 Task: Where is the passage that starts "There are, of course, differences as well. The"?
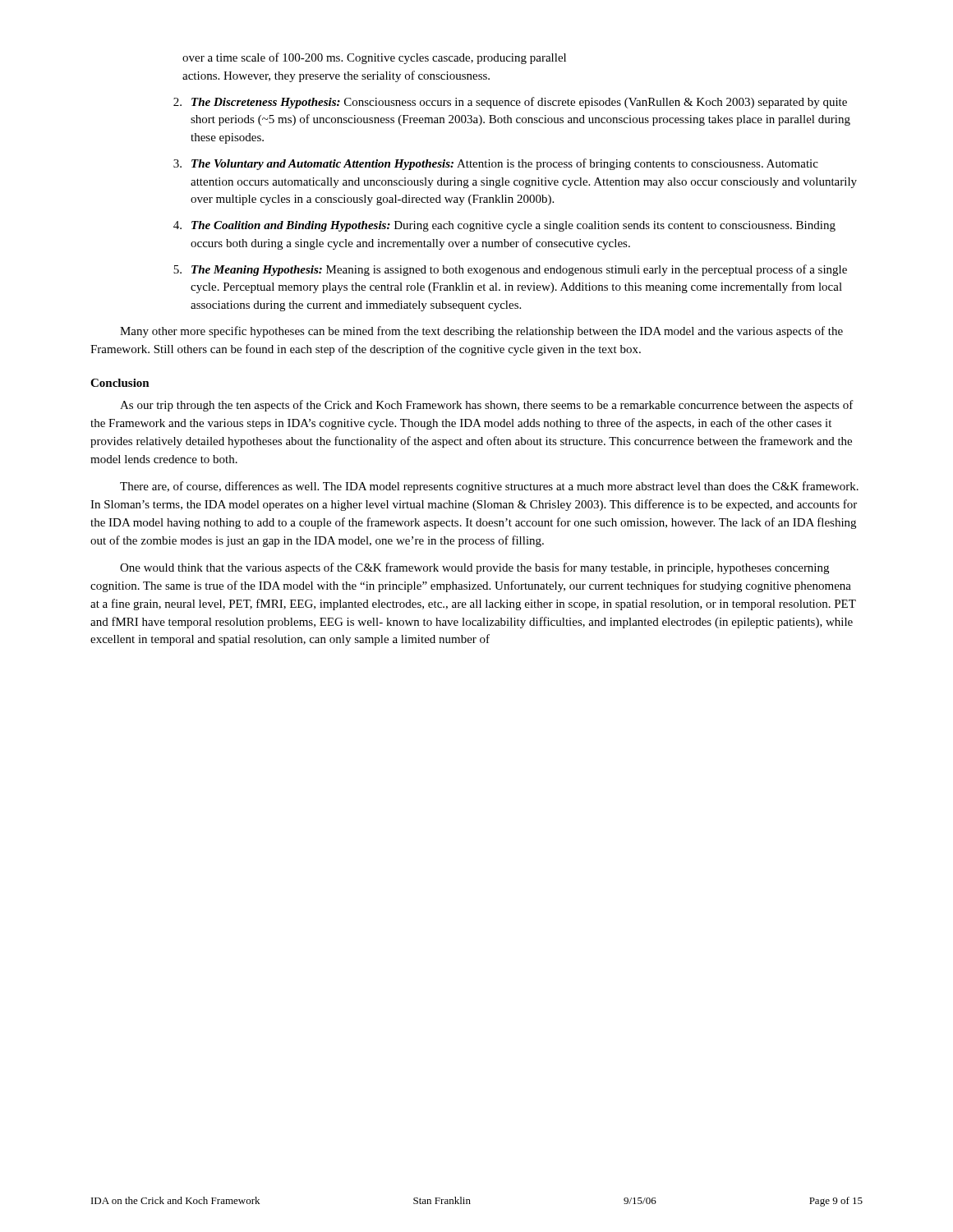[x=476, y=514]
